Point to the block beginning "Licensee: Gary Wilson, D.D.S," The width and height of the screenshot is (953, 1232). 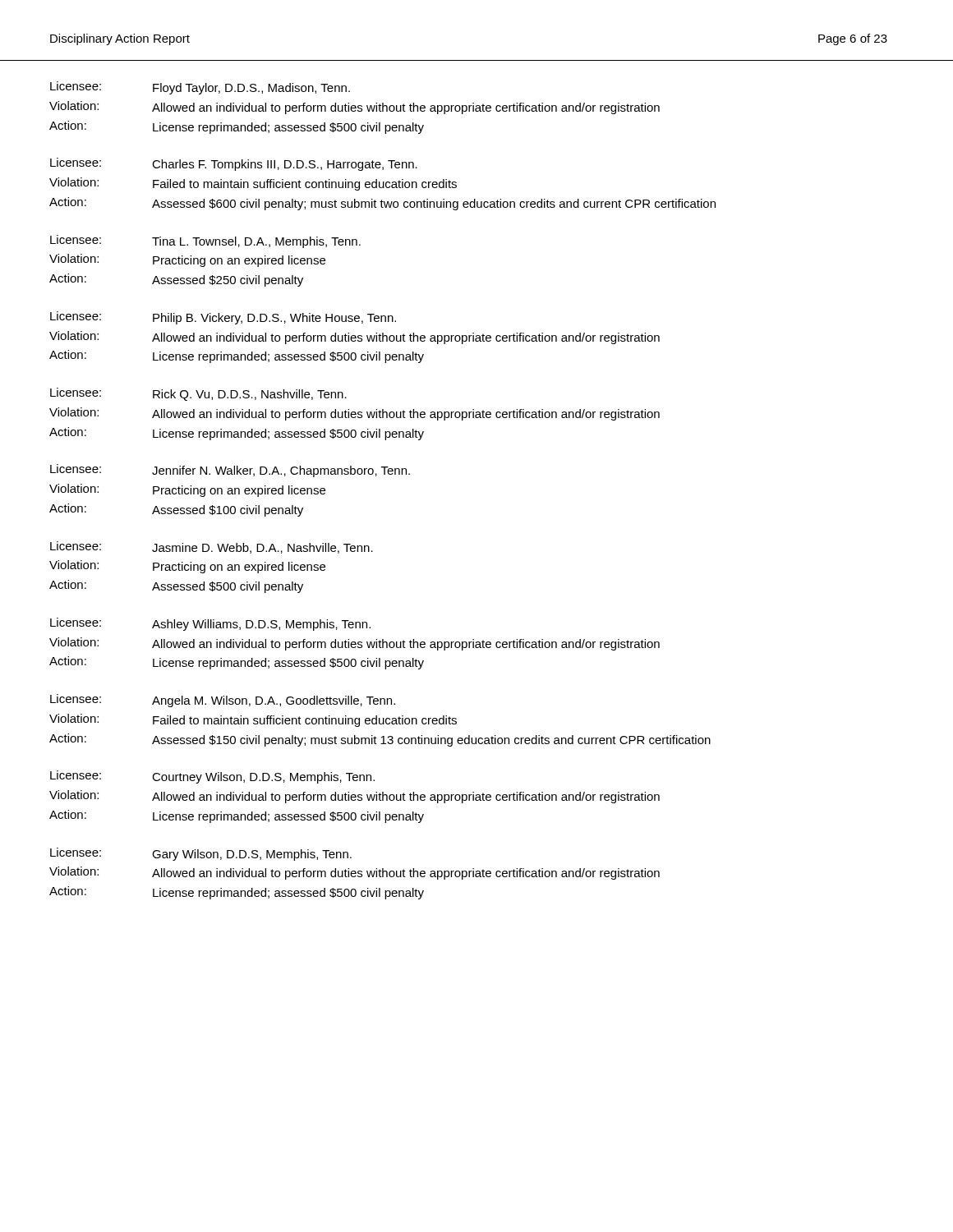(x=468, y=874)
